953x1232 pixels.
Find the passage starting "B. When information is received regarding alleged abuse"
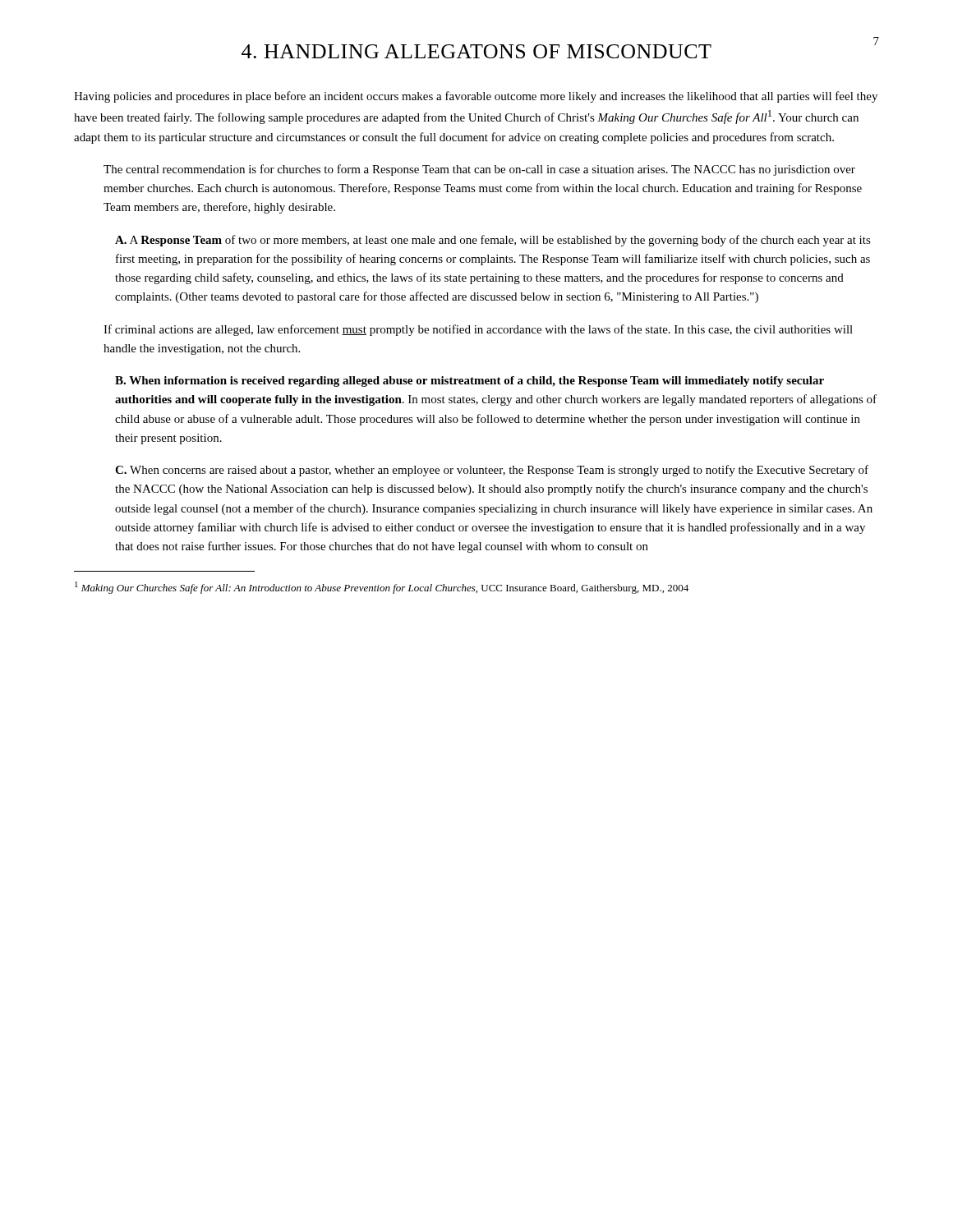(496, 409)
